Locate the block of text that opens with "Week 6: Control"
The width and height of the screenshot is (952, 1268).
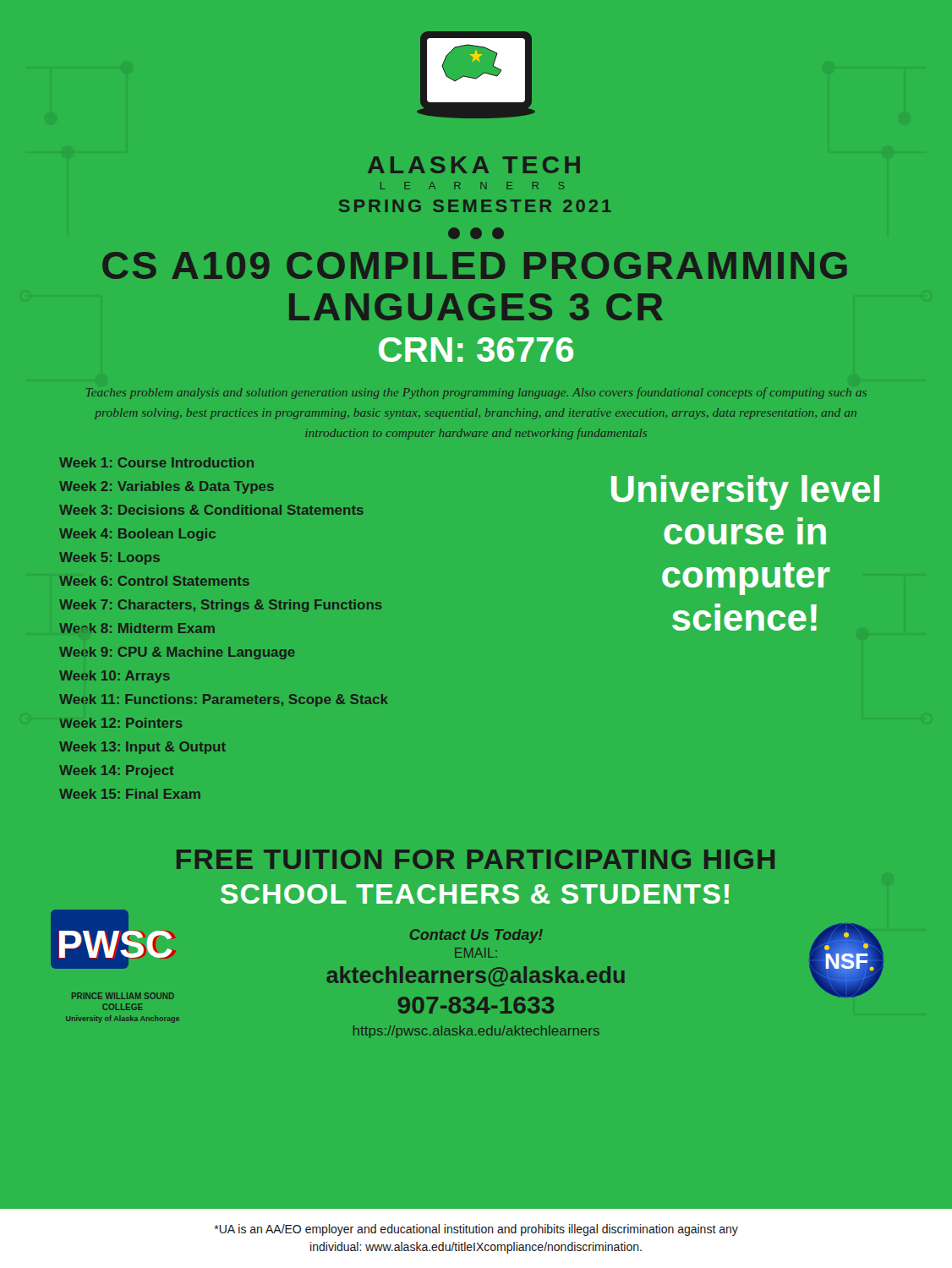tap(155, 581)
